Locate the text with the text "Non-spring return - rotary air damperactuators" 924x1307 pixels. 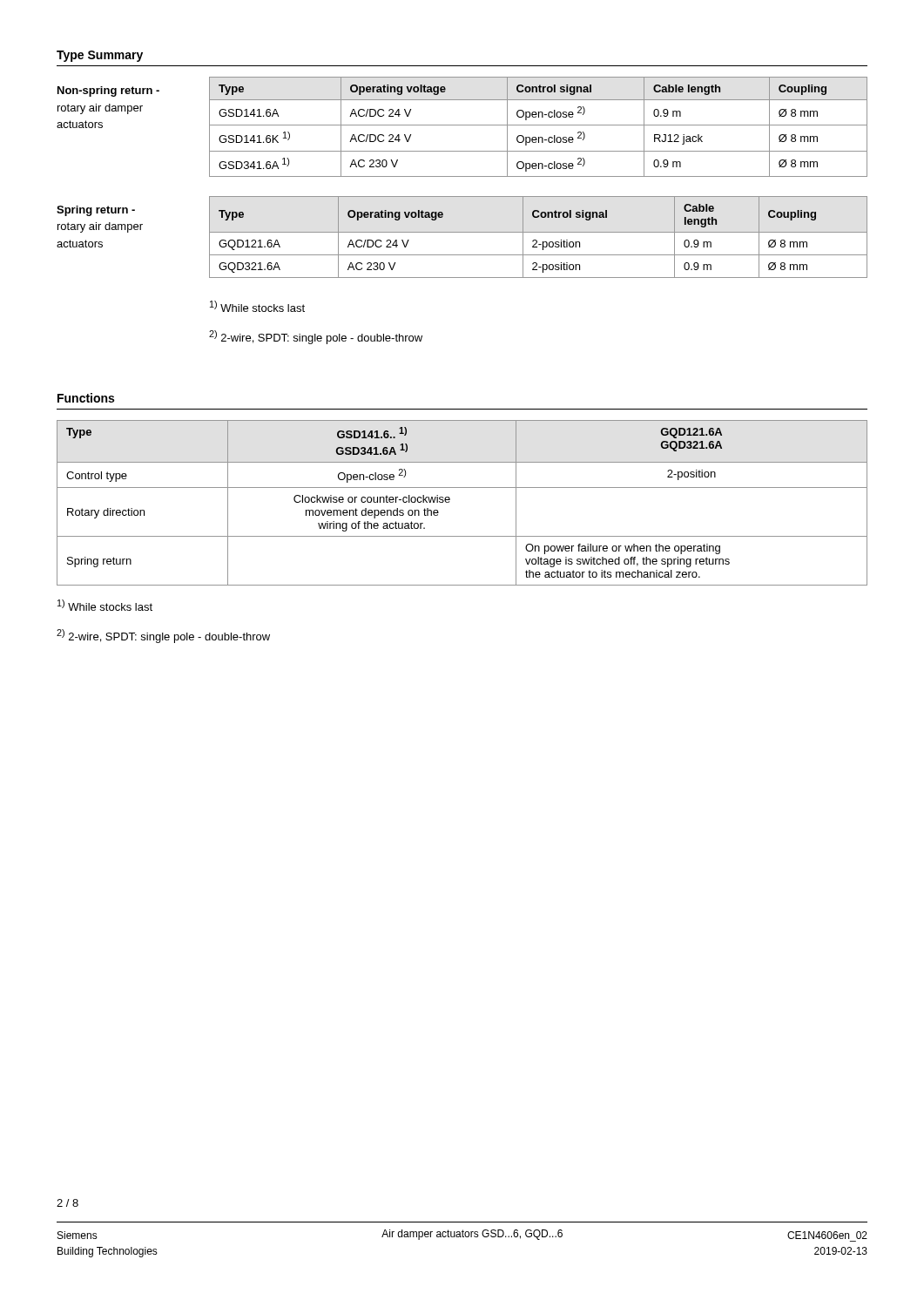click(108, 107)
